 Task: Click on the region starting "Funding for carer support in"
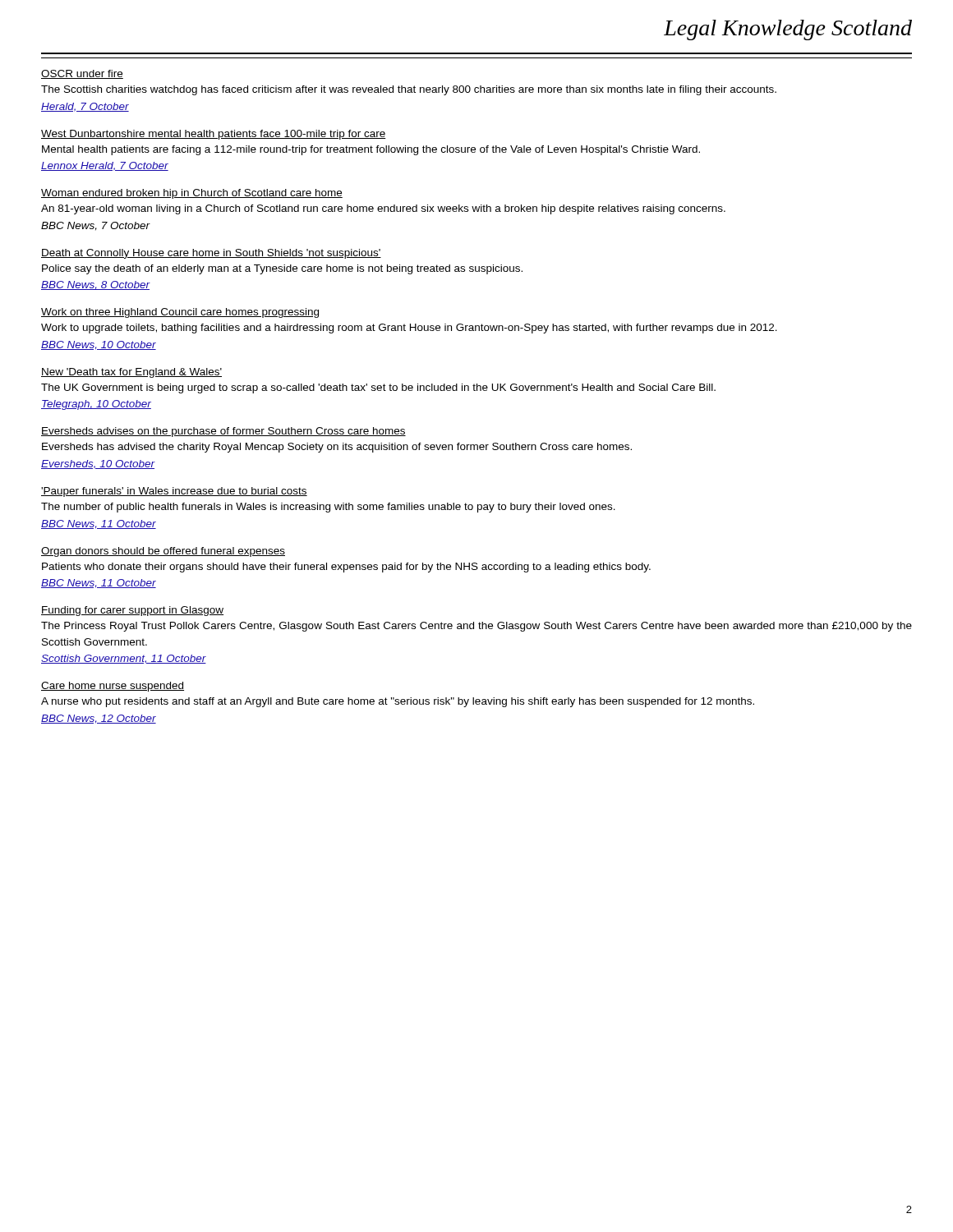[476, 634]
